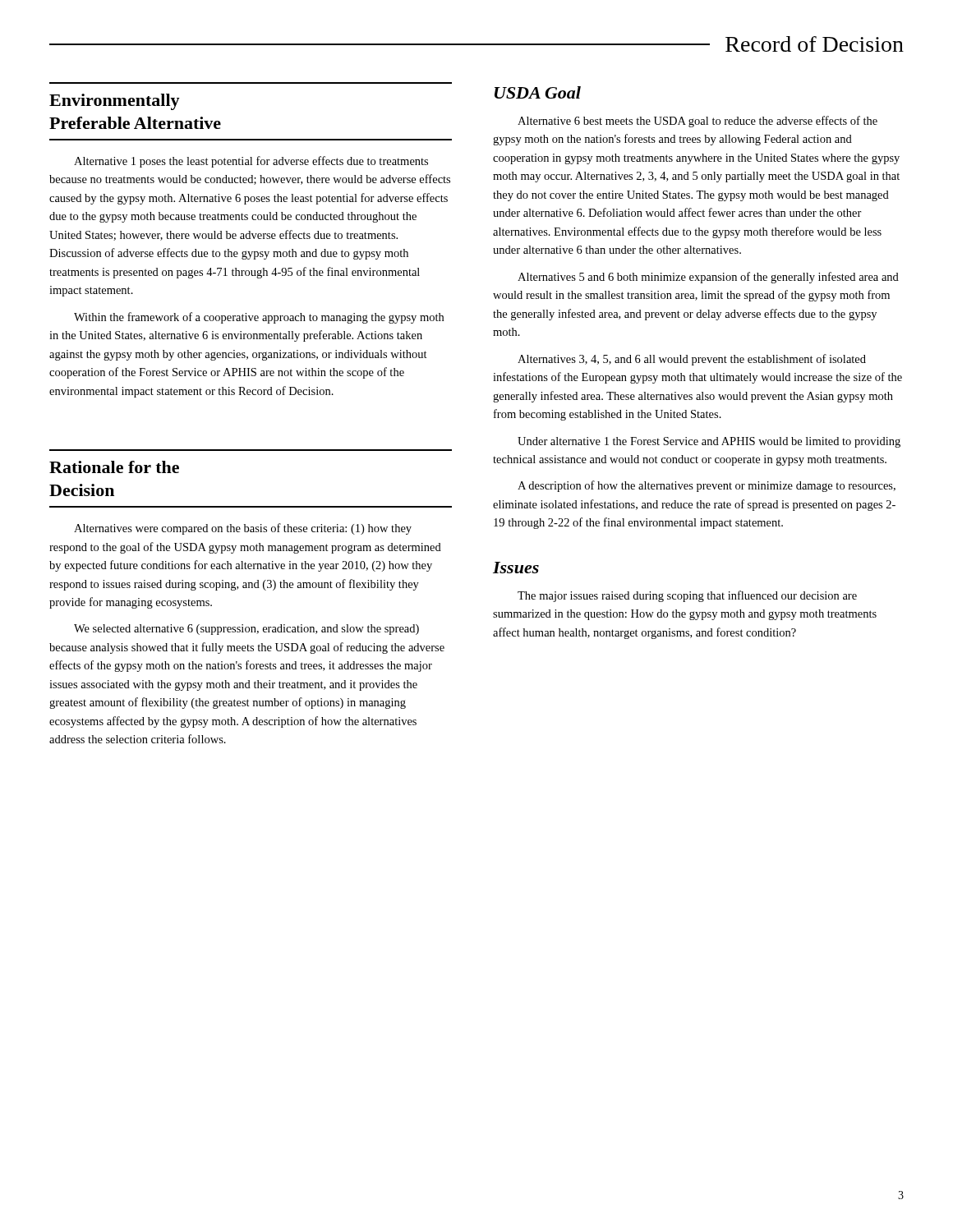The height and width of the screenshot is (1232, 953).
Task: Select the text block starting "Within the framework of a cooperative approach to"
Action: (x=247, y=354)
